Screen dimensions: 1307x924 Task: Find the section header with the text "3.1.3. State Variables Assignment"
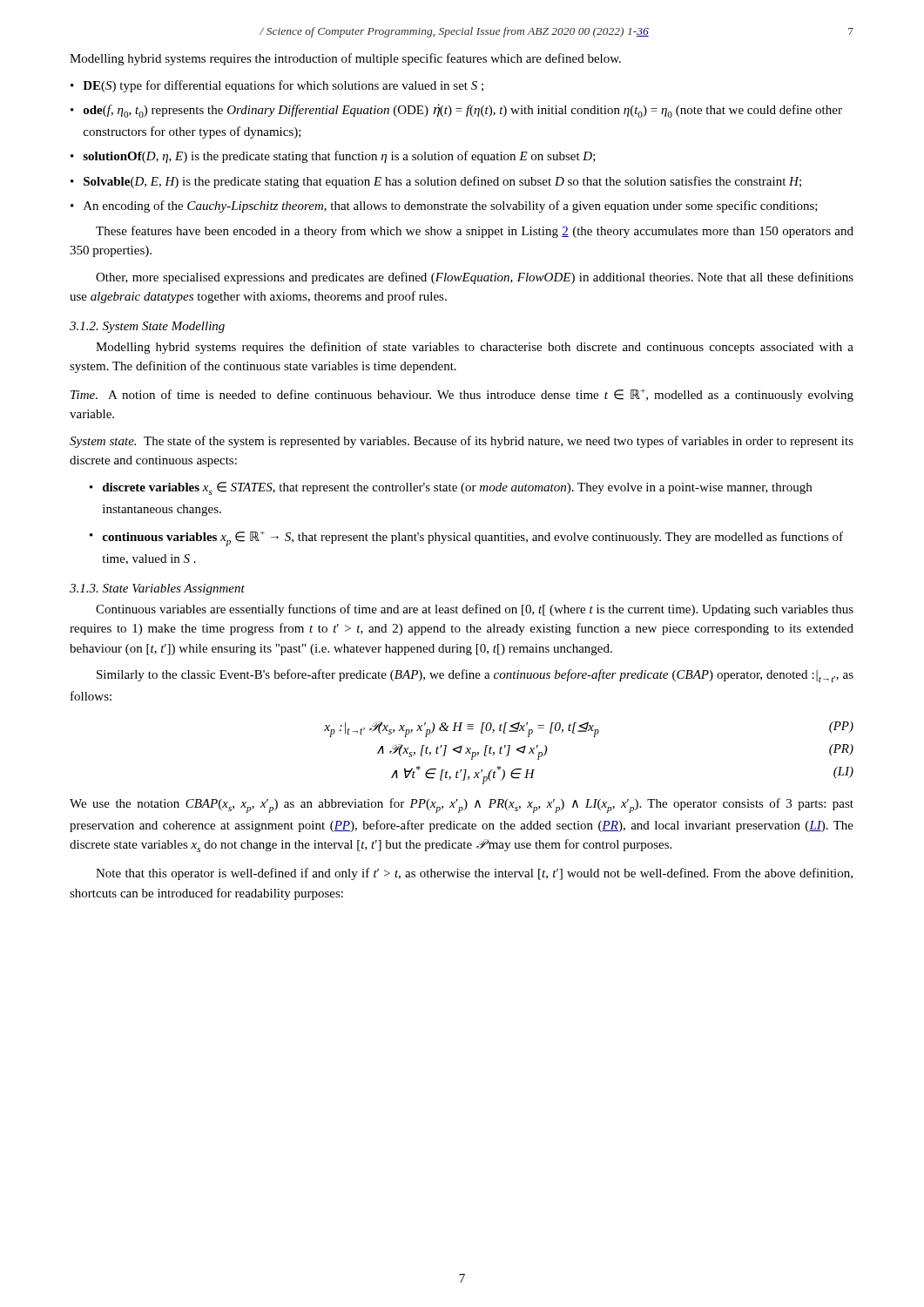point(157,588)
